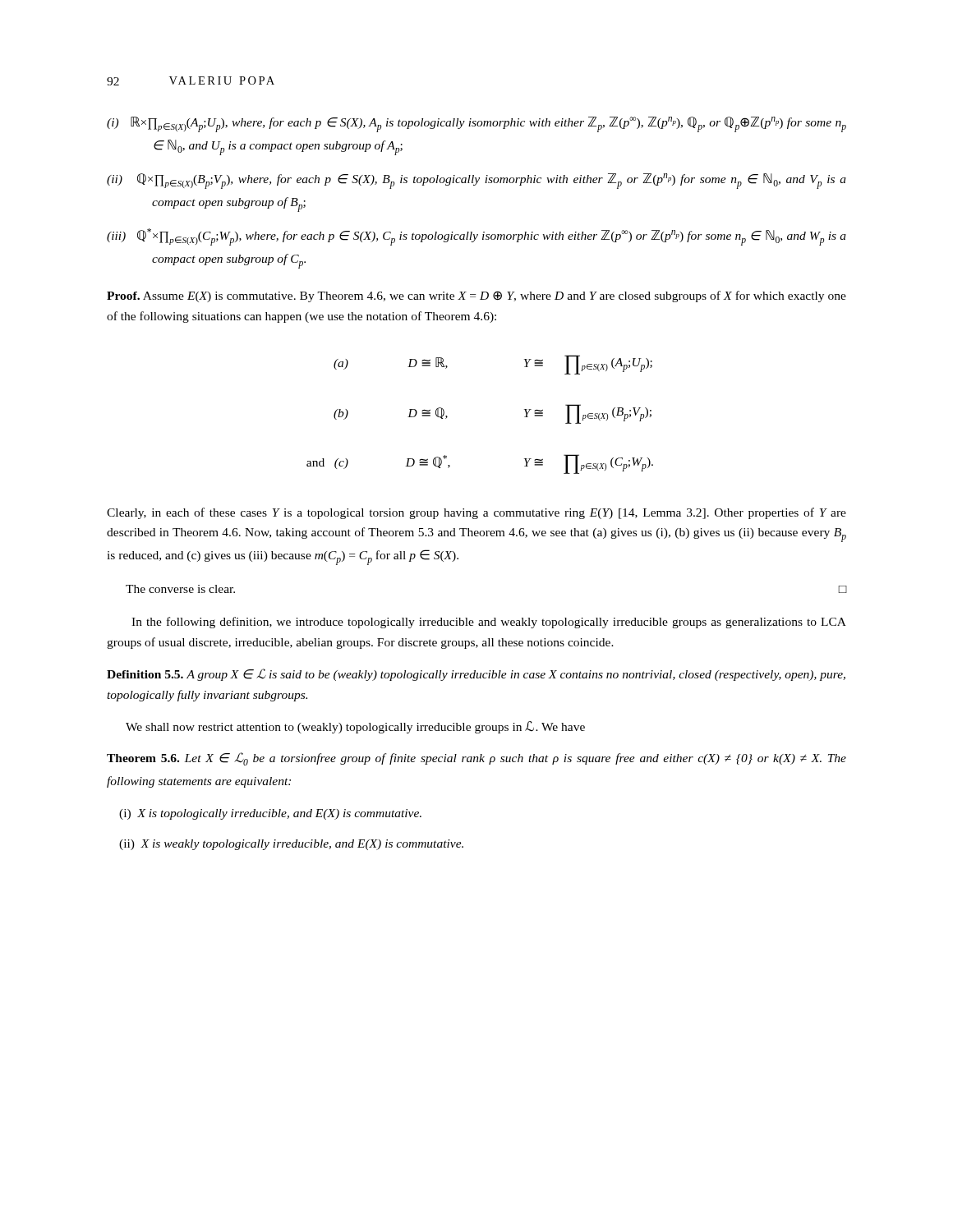The width and height of the screenshot is (953, 1232).
Task: Locate the block of text that opens with "In the following definition, we introduce"
Action: pyautogui.click(x=476, y=632)
